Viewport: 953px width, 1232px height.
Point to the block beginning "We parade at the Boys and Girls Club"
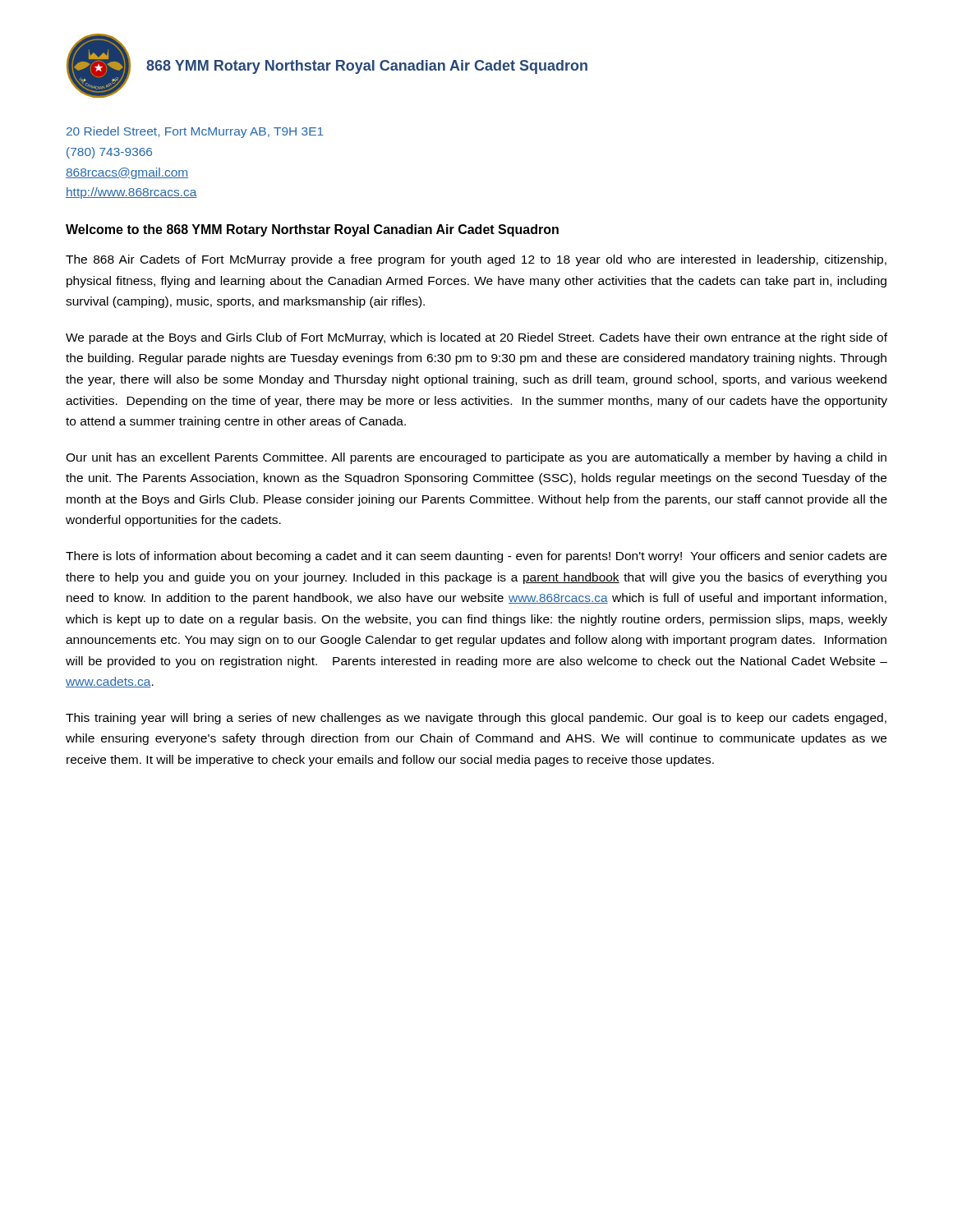[476, 379]
